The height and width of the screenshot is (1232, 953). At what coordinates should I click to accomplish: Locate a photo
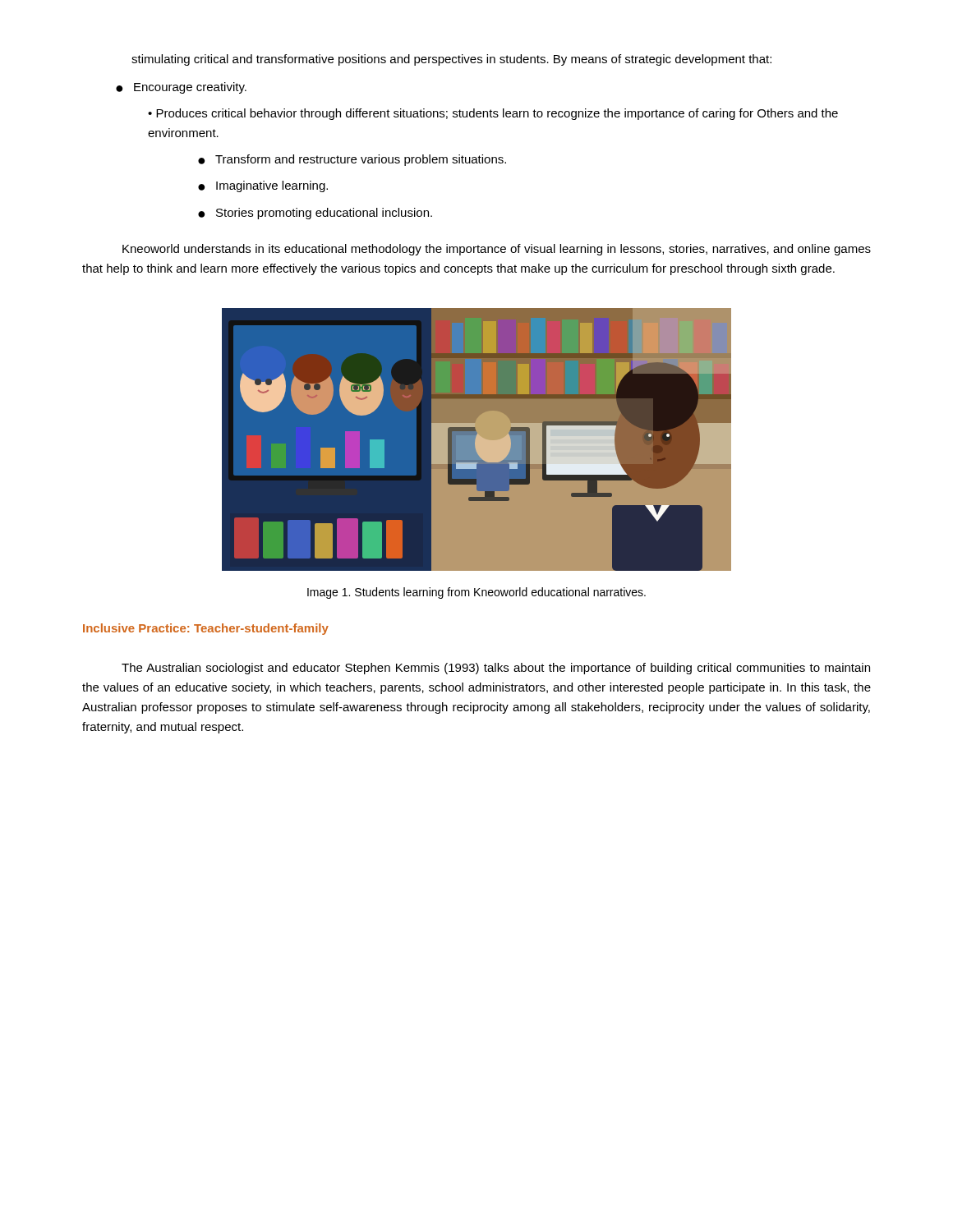(x=476, y=439)
